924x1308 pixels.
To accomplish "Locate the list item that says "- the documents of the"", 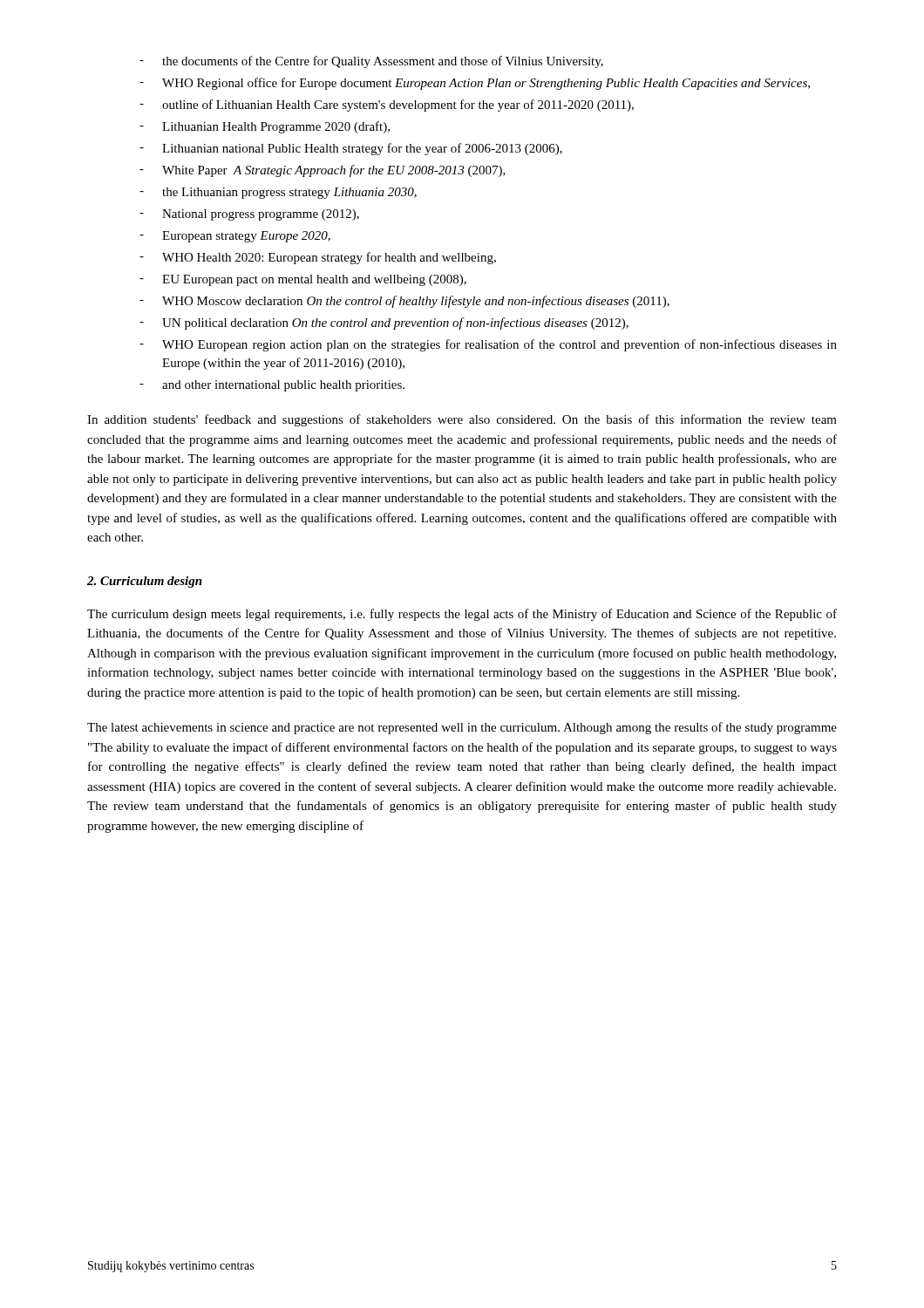I will 488,61.
